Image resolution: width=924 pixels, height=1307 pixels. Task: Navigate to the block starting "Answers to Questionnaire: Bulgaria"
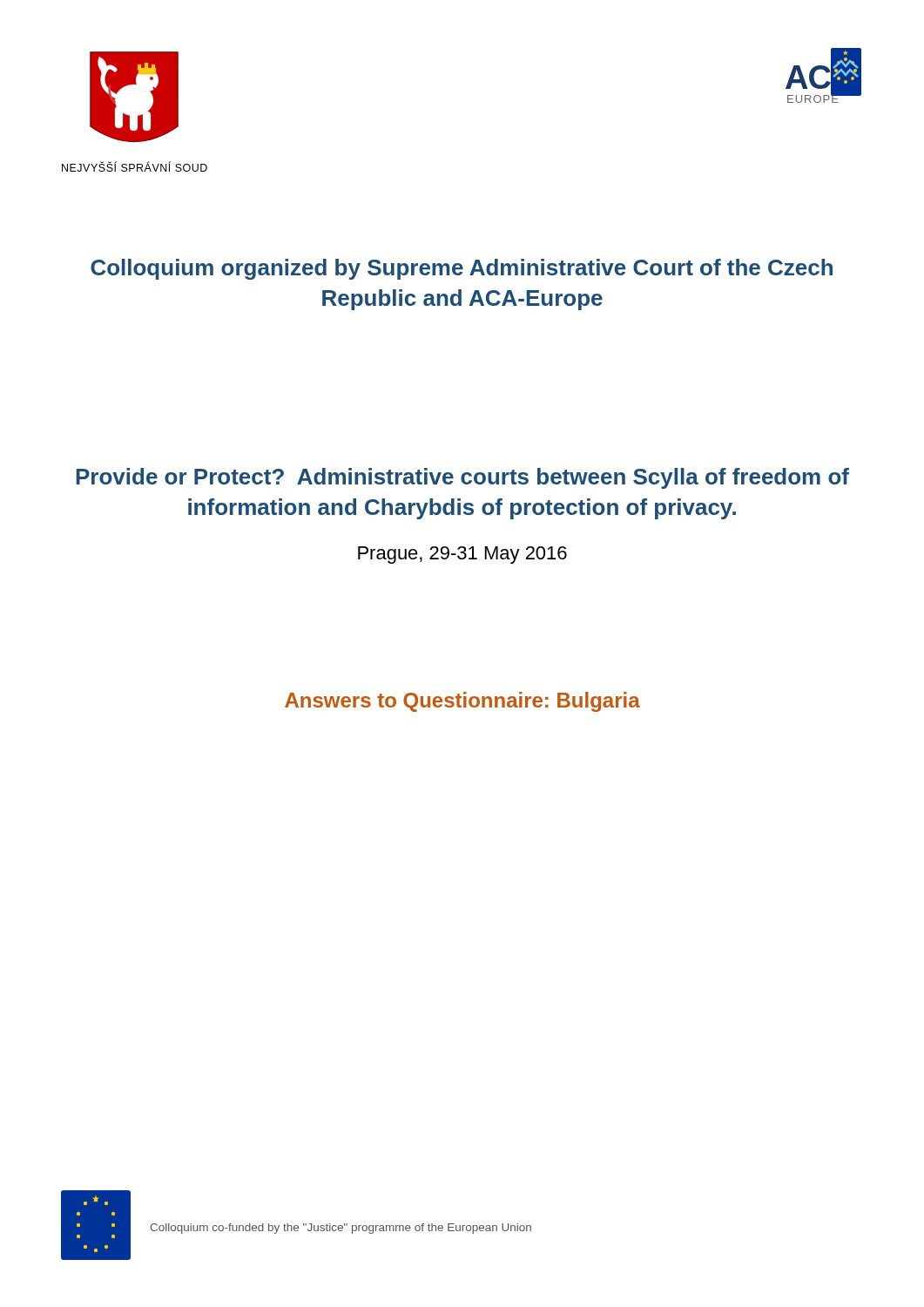[462, 701]
